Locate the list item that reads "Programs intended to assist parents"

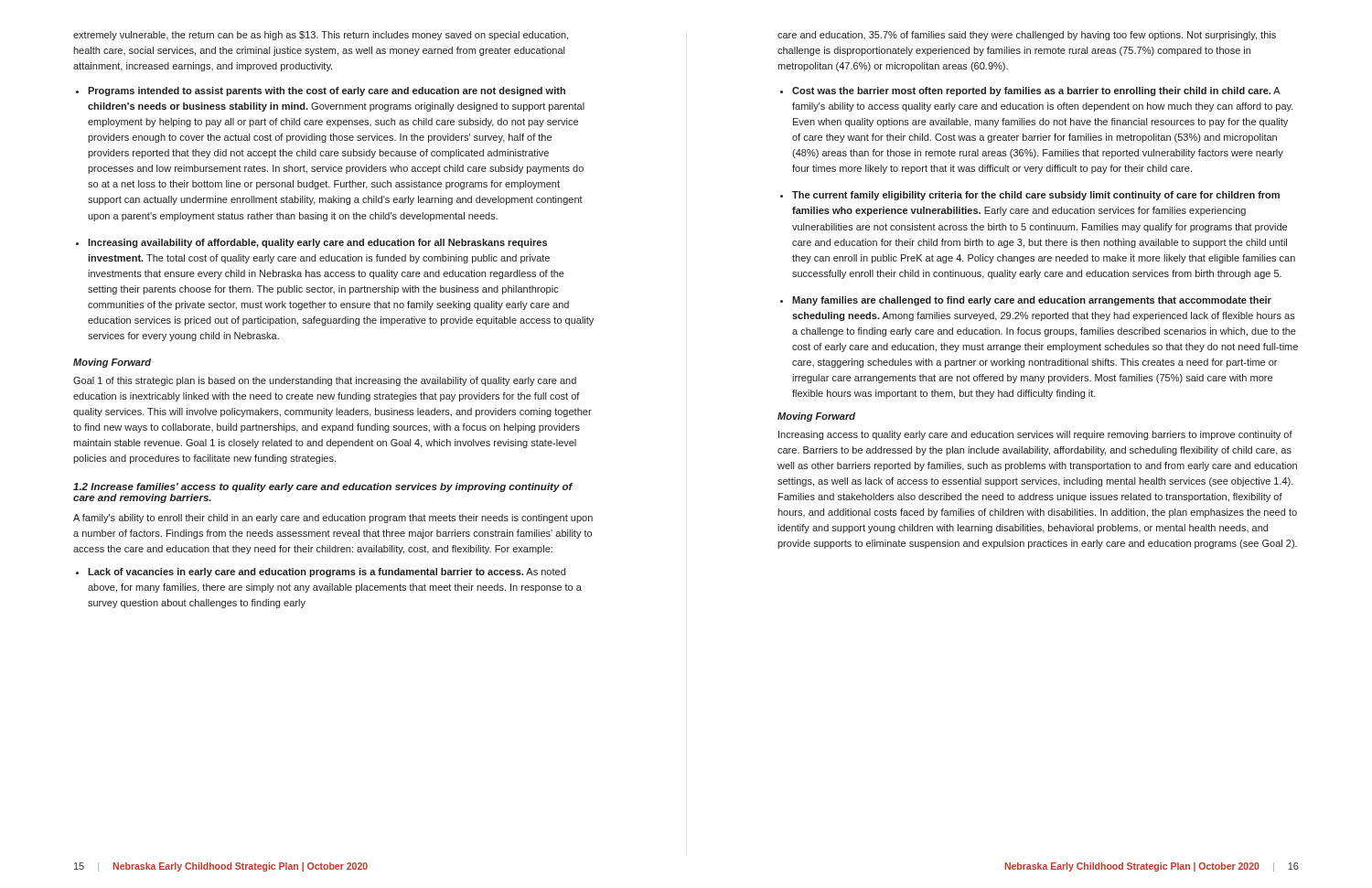tap(341, 154)
